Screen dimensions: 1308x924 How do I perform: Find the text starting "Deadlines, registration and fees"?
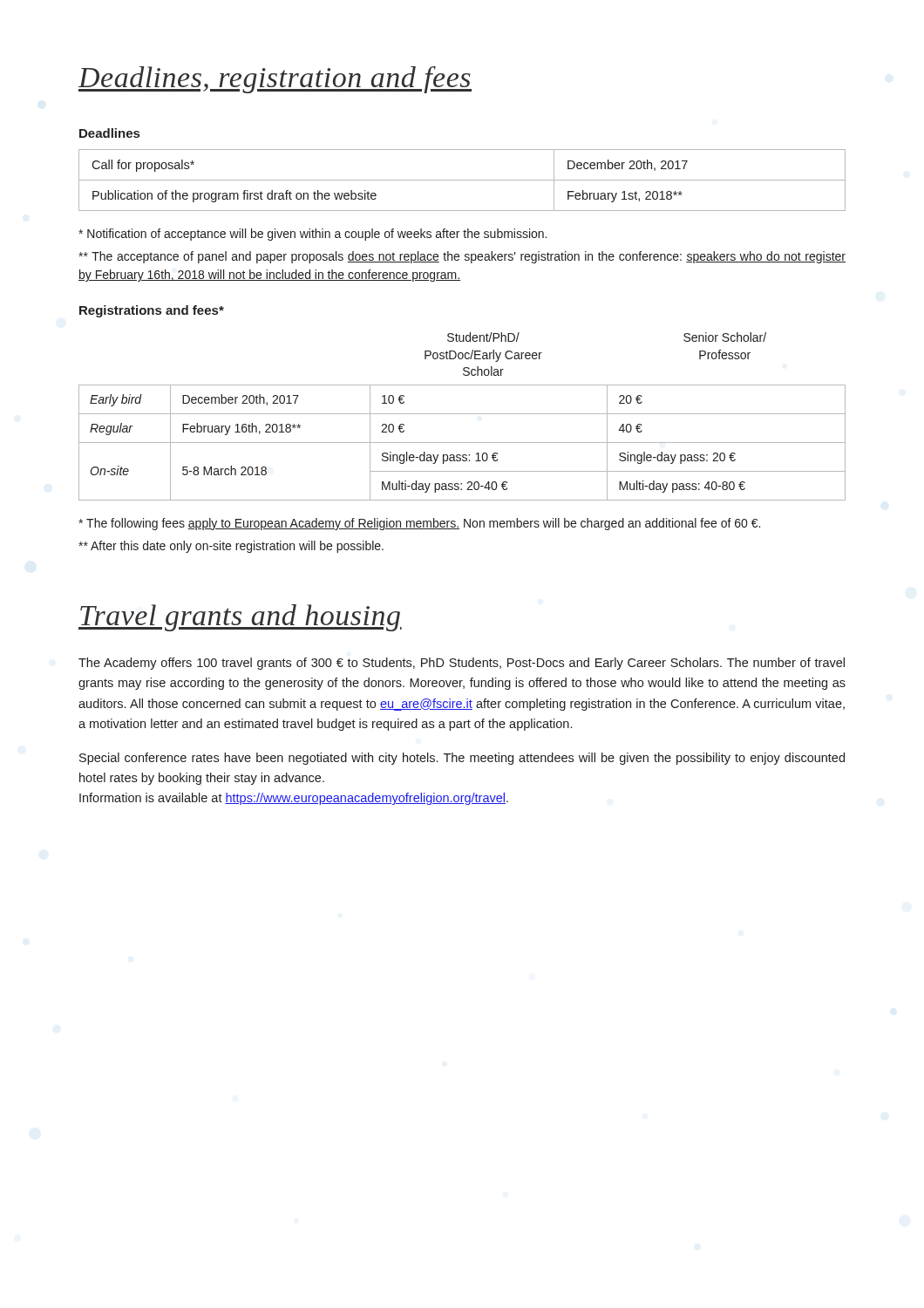click(x=275, y=77)
